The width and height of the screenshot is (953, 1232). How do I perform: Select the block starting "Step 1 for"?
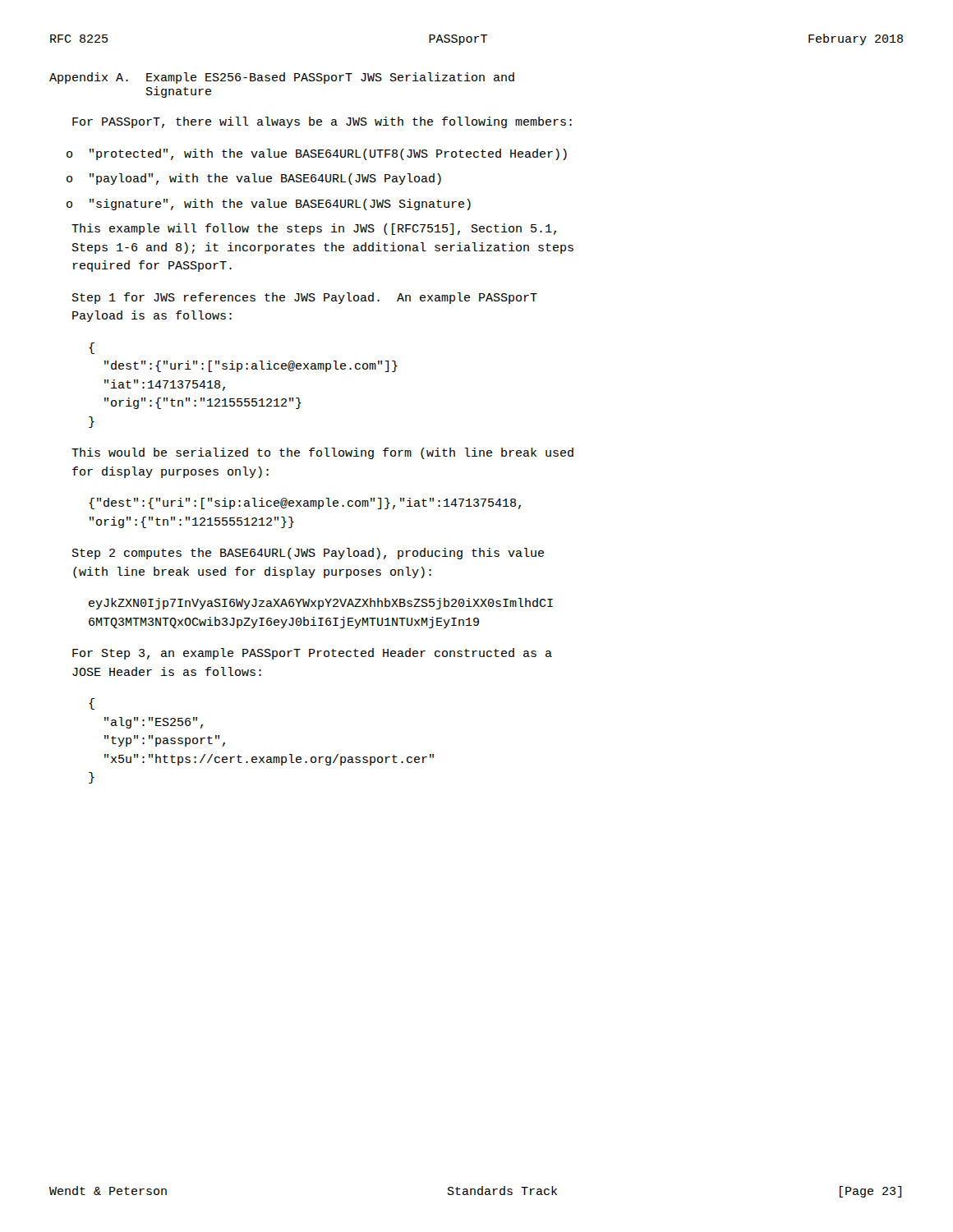[293, 307]
